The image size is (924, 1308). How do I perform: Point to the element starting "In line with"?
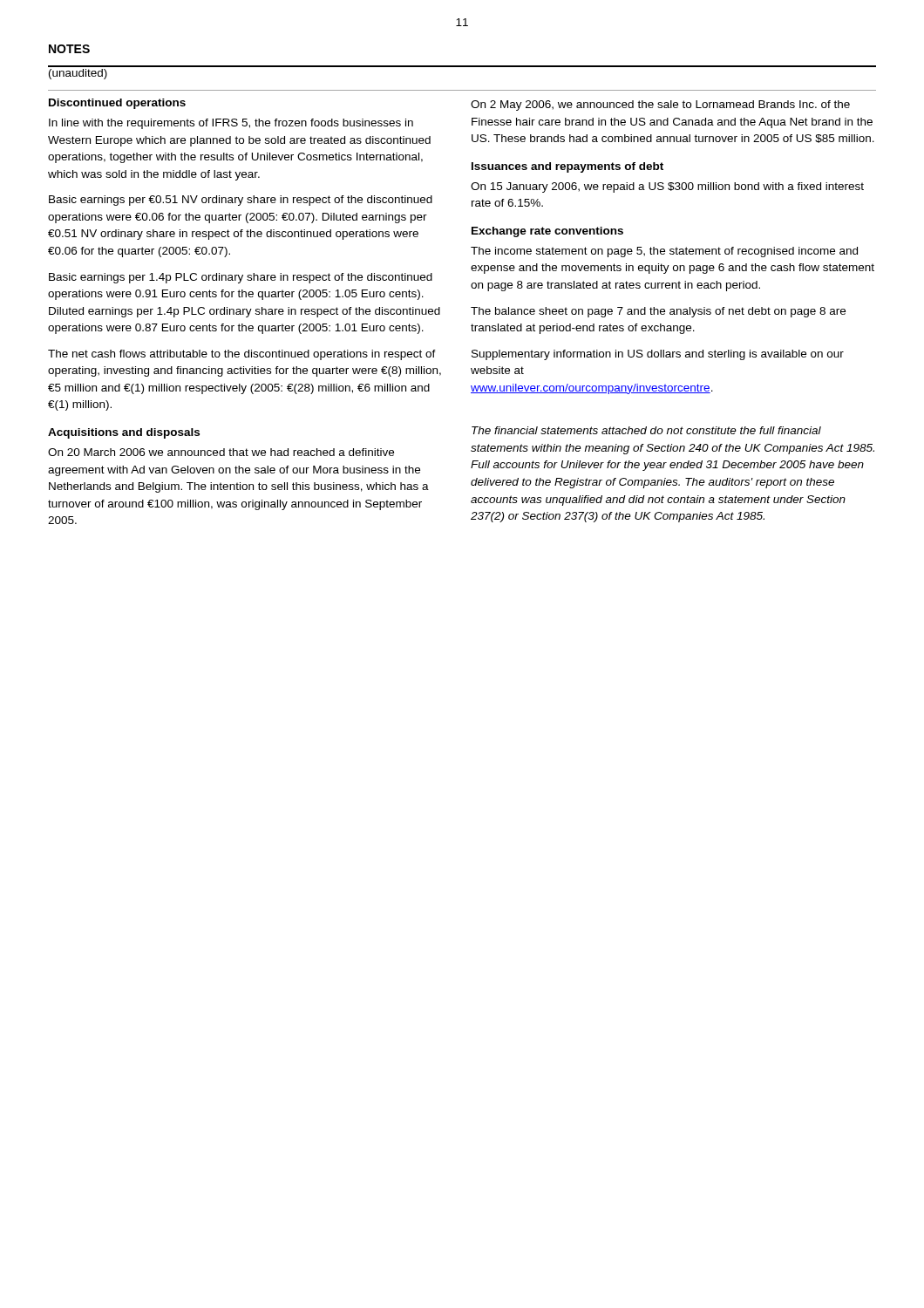click(x=246, y=148)
